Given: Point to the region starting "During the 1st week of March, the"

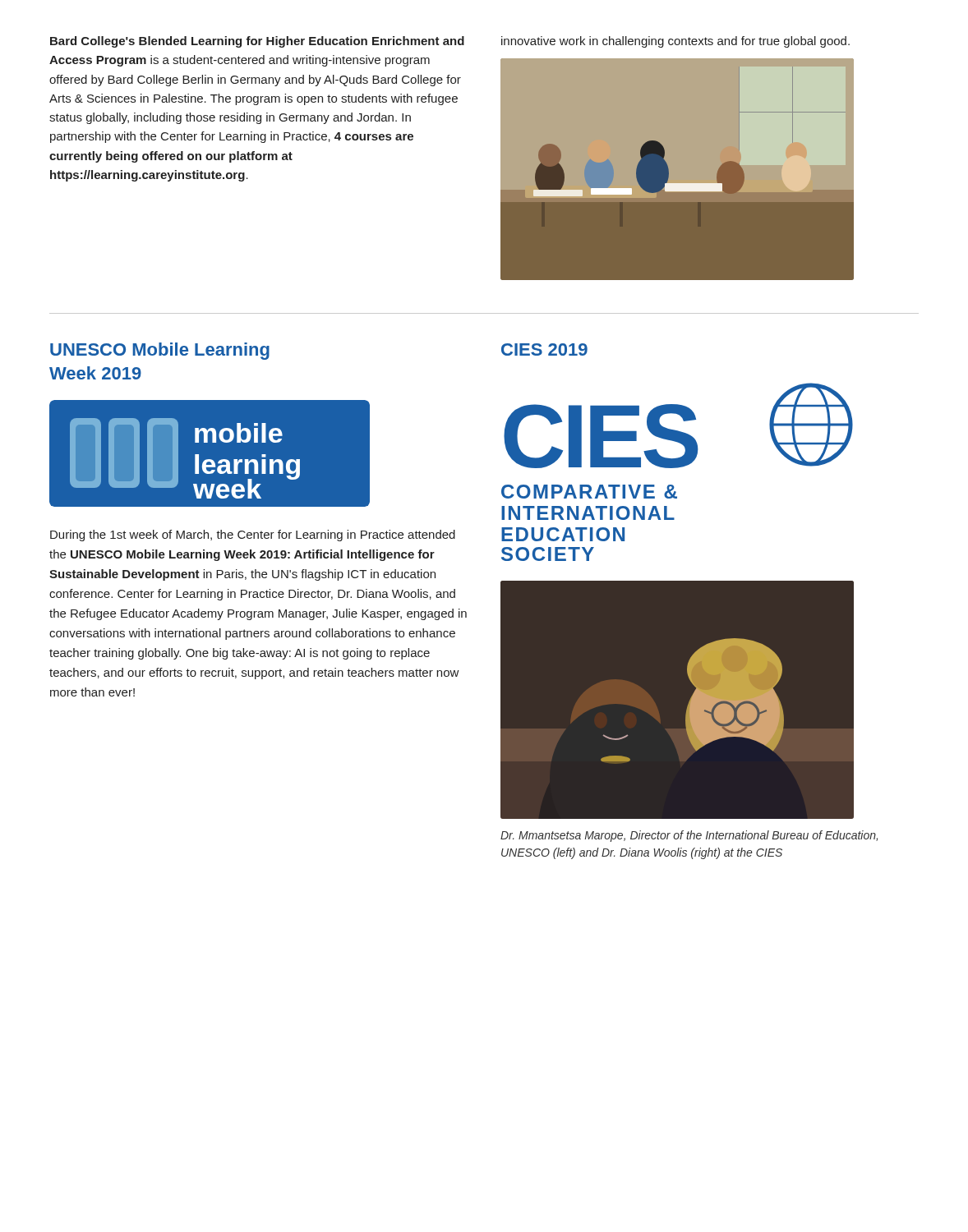Looking at the screenshot, I should [x=258, y=613].
